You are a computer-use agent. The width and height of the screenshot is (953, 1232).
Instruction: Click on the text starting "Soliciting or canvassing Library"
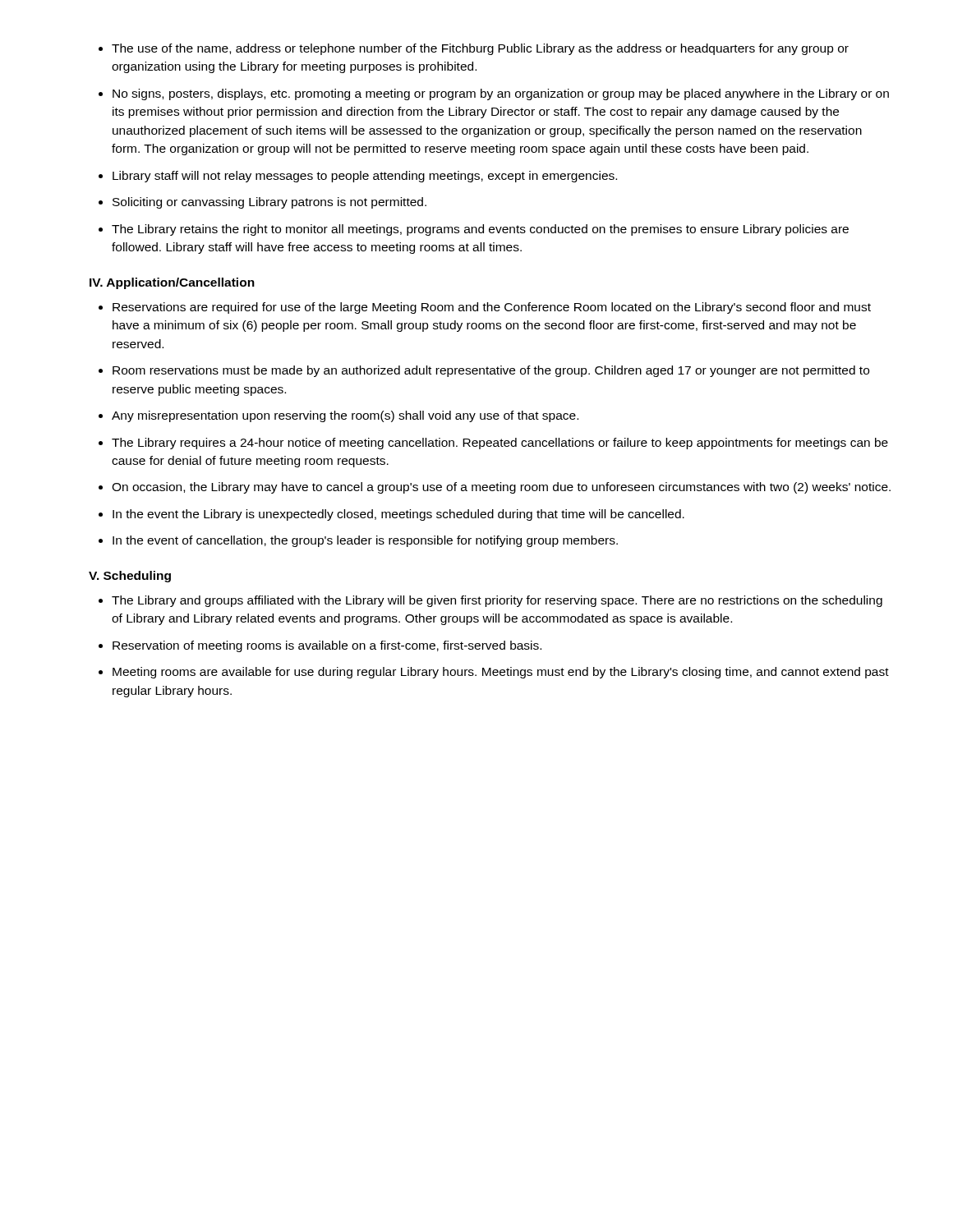pos(269,203)
